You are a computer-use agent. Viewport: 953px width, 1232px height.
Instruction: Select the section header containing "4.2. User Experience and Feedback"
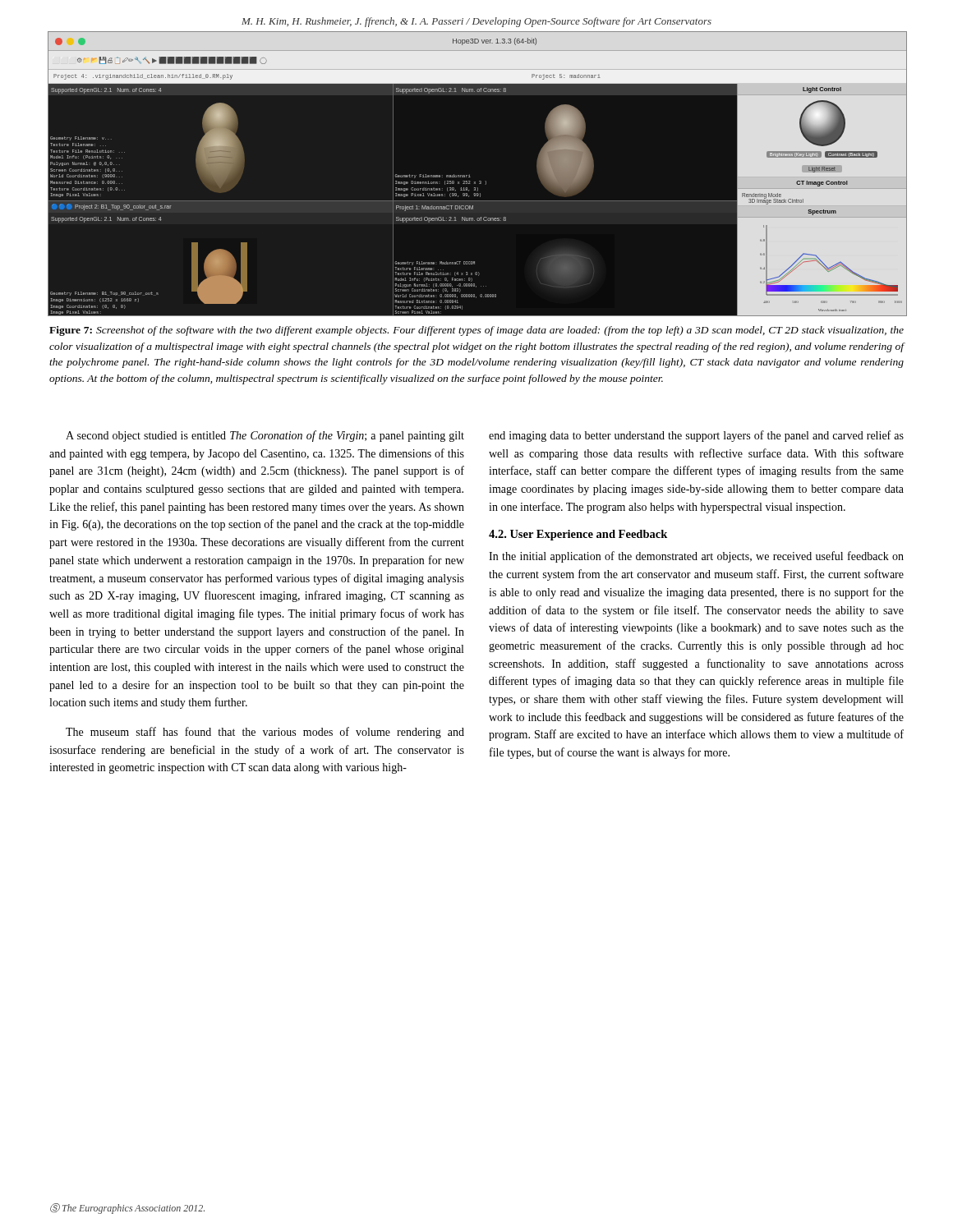578,534
